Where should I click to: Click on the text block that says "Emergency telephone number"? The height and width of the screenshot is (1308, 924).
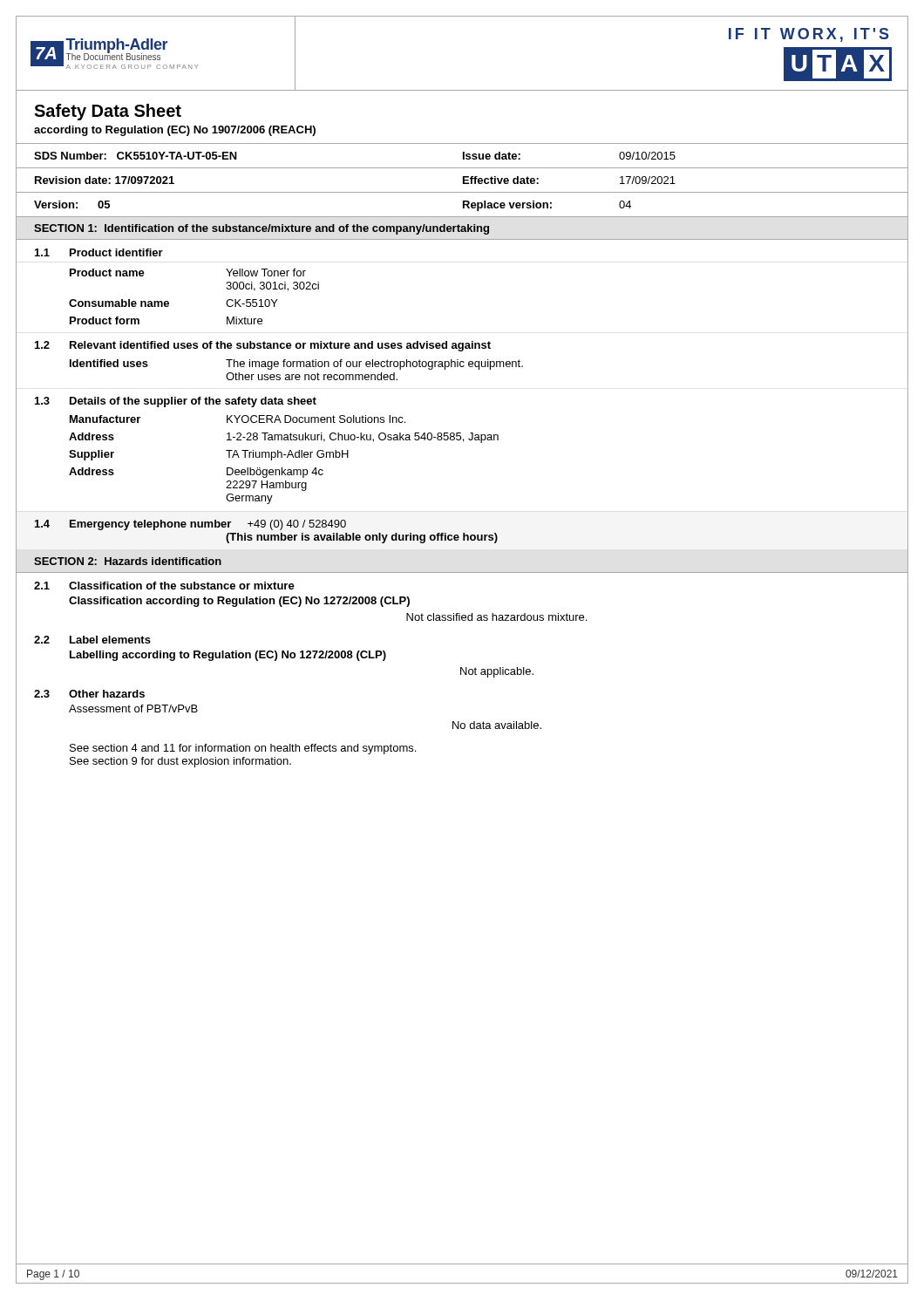(479, 530)
